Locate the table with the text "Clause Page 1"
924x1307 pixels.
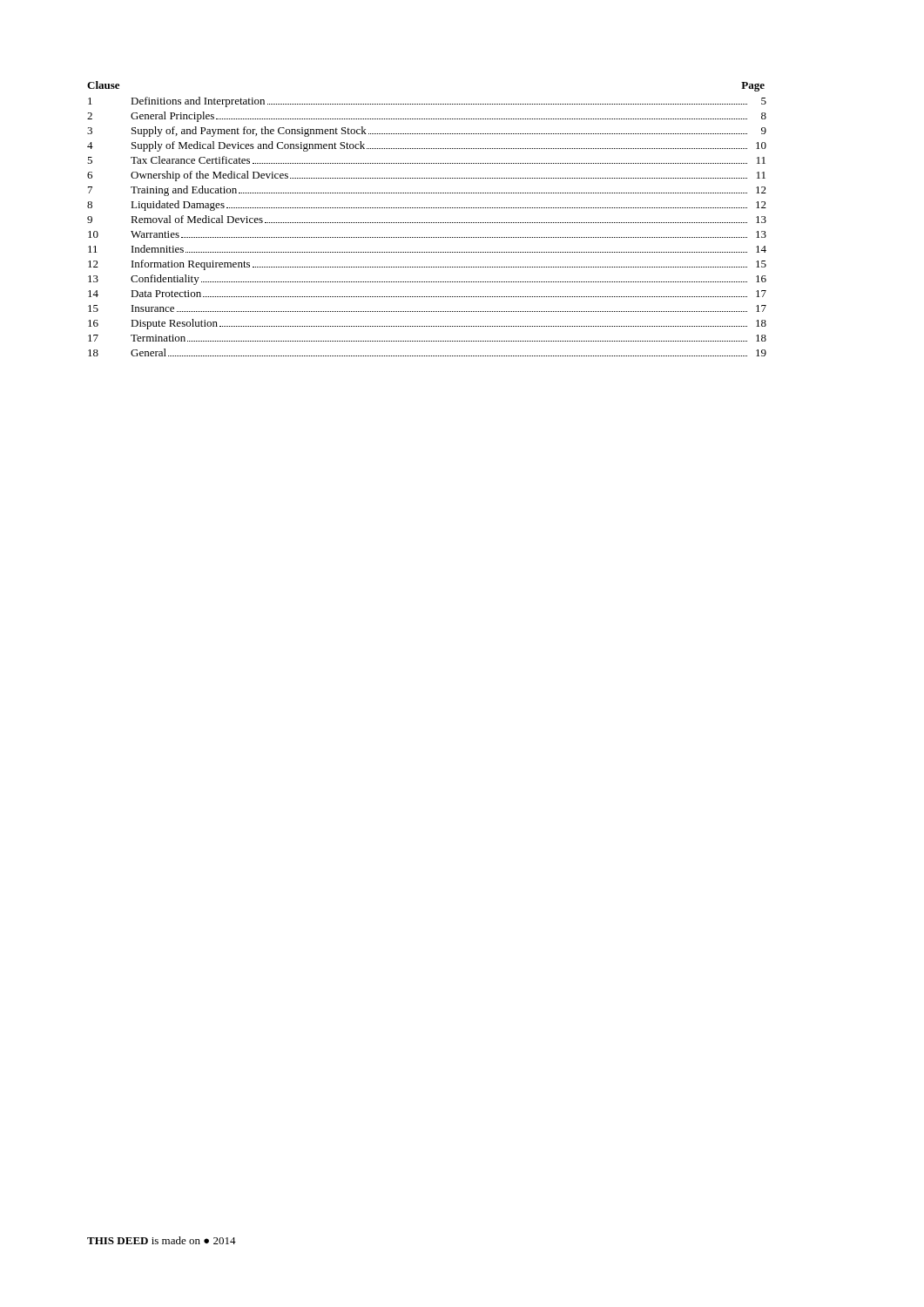point(427,220)
